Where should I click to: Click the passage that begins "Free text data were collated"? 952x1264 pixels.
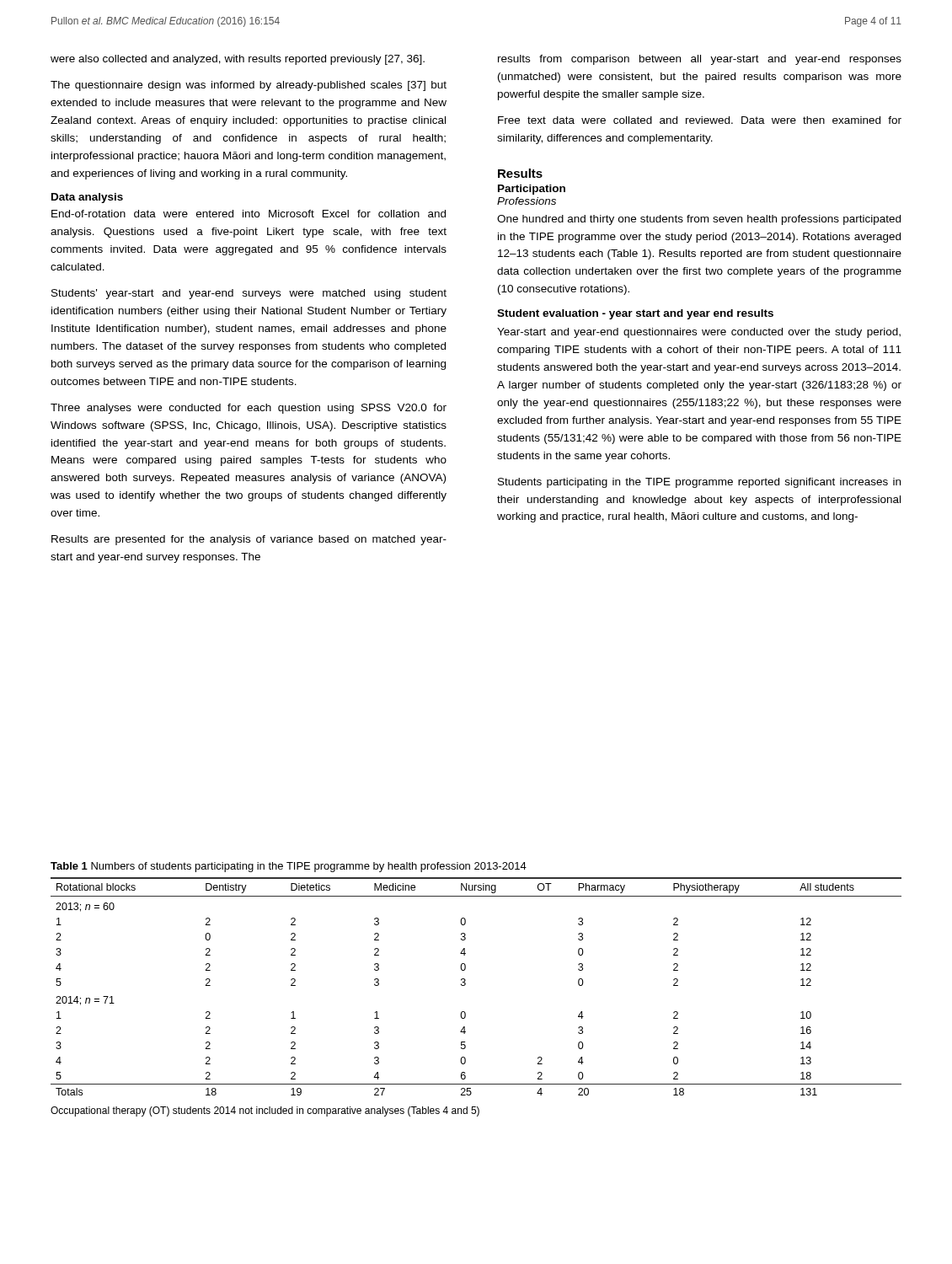point(699,129)
